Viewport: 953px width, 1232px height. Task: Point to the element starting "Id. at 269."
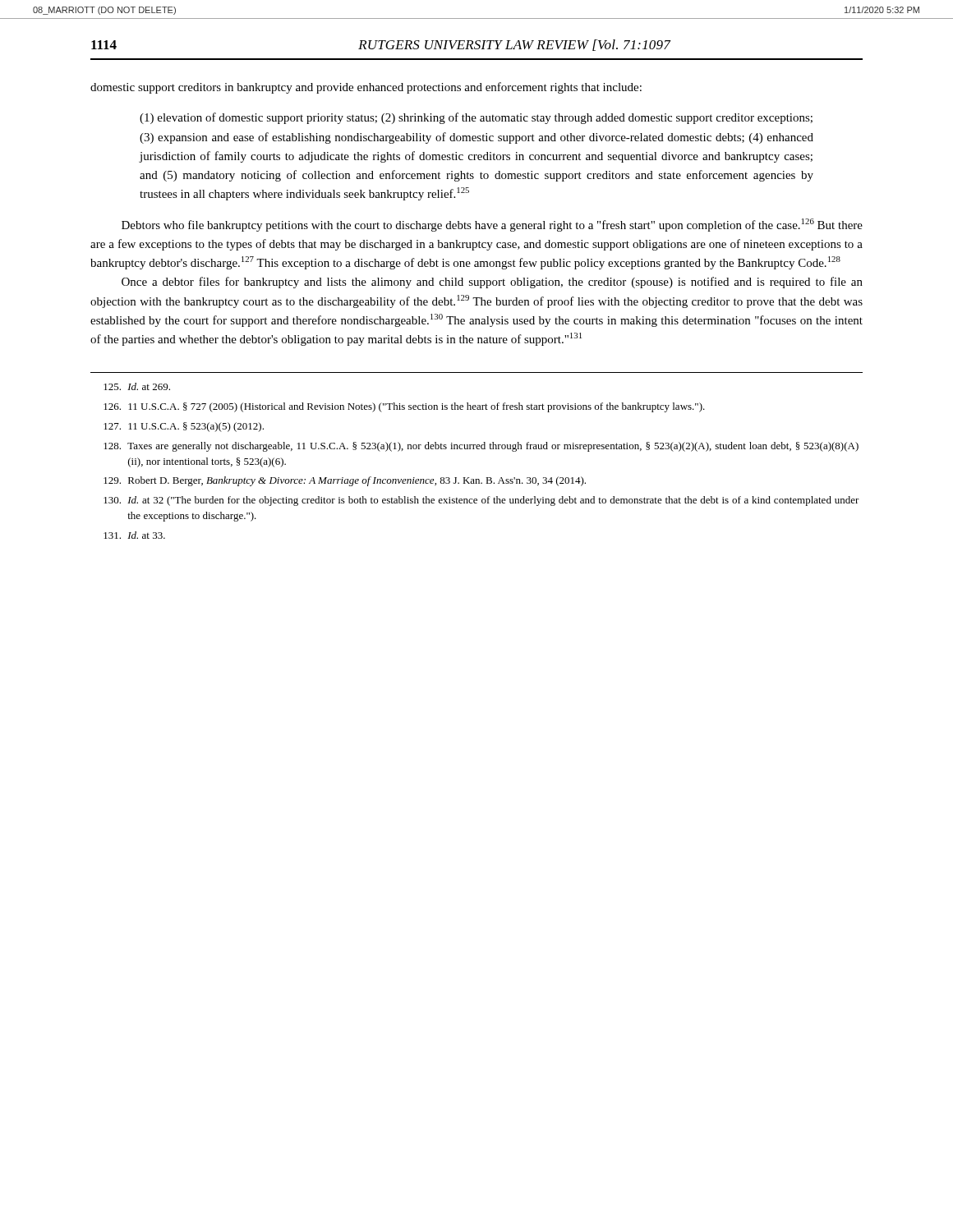click(137, 386)
